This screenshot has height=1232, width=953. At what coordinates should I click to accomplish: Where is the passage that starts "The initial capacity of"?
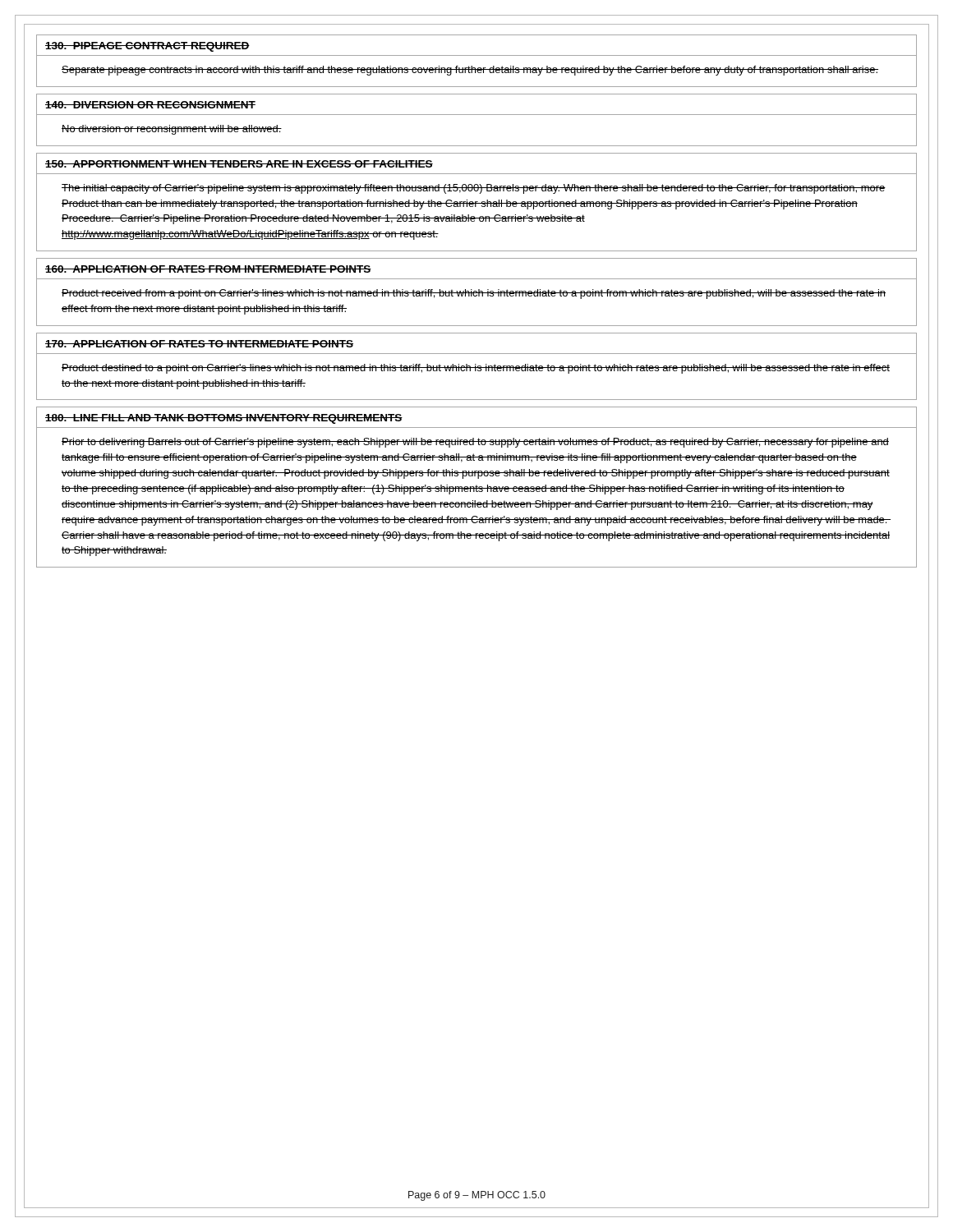(x=473, y=211)
